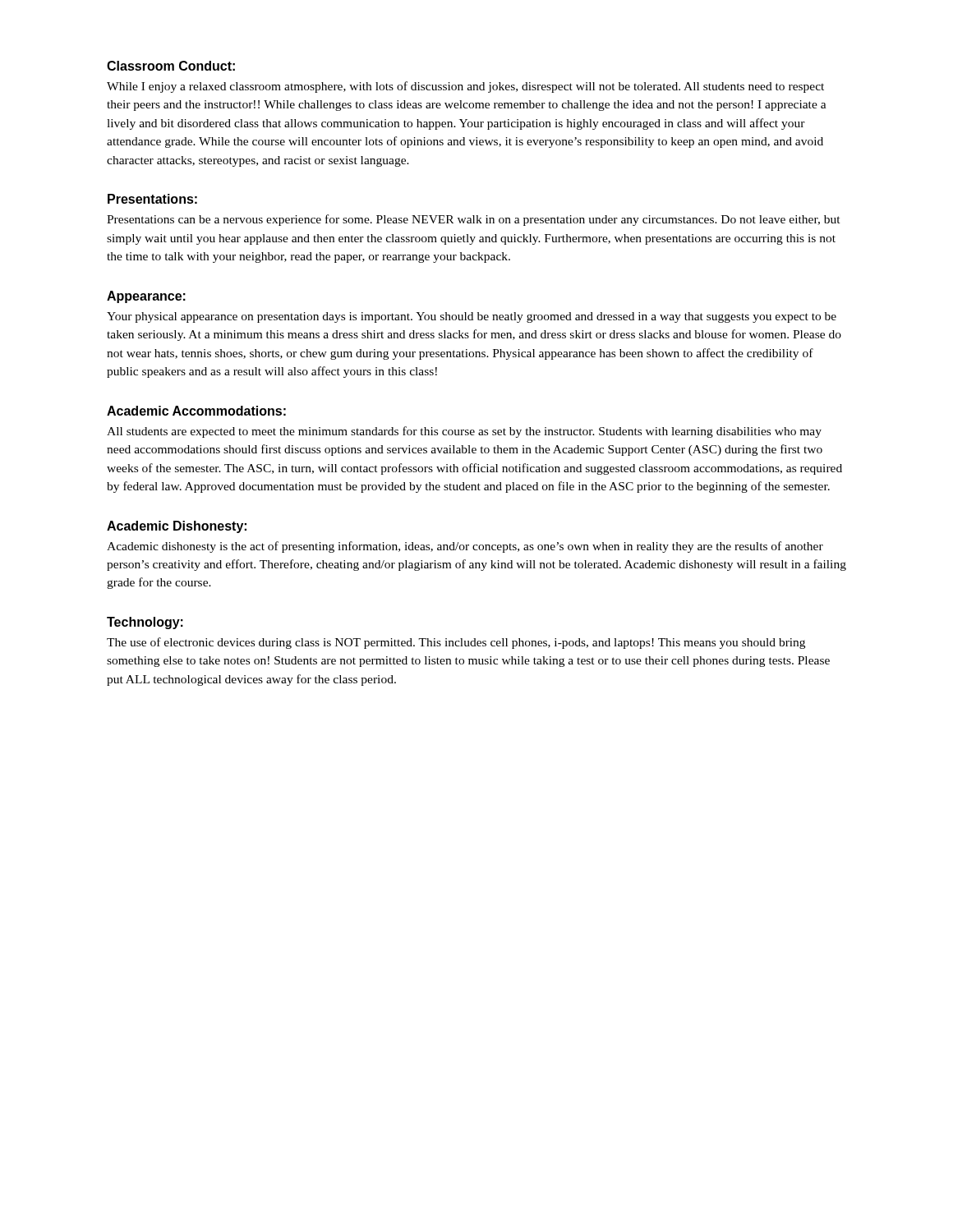Click where it says "Classroom Conduct:"
Viewport: 953px width, 1232px height.
(x=171, y=66)
